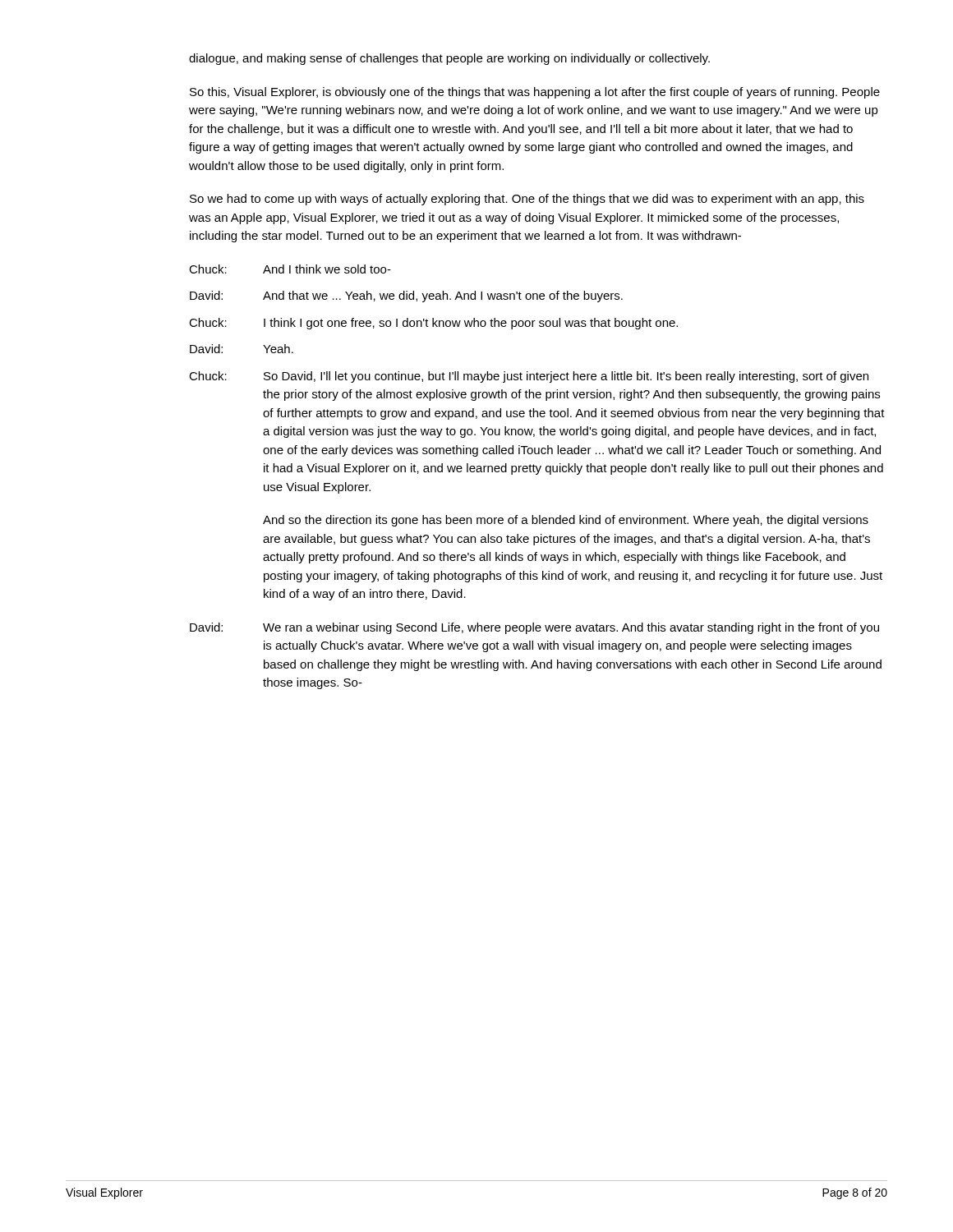
Task: Navigate to the text block starting "David: And that we ... Yeah, we did,"
Action: (x=538, y=296)
